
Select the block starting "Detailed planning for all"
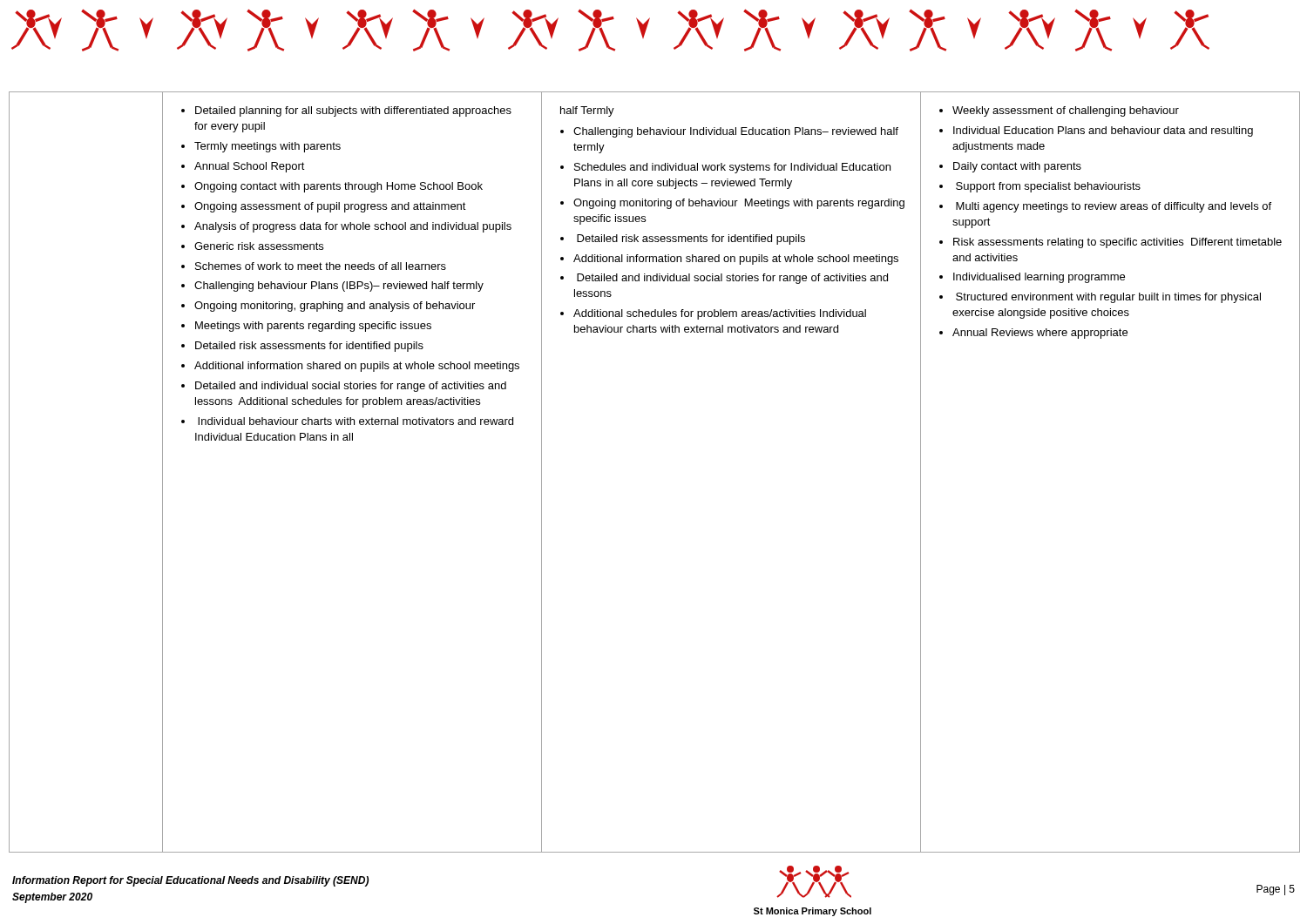click(352, 274)
